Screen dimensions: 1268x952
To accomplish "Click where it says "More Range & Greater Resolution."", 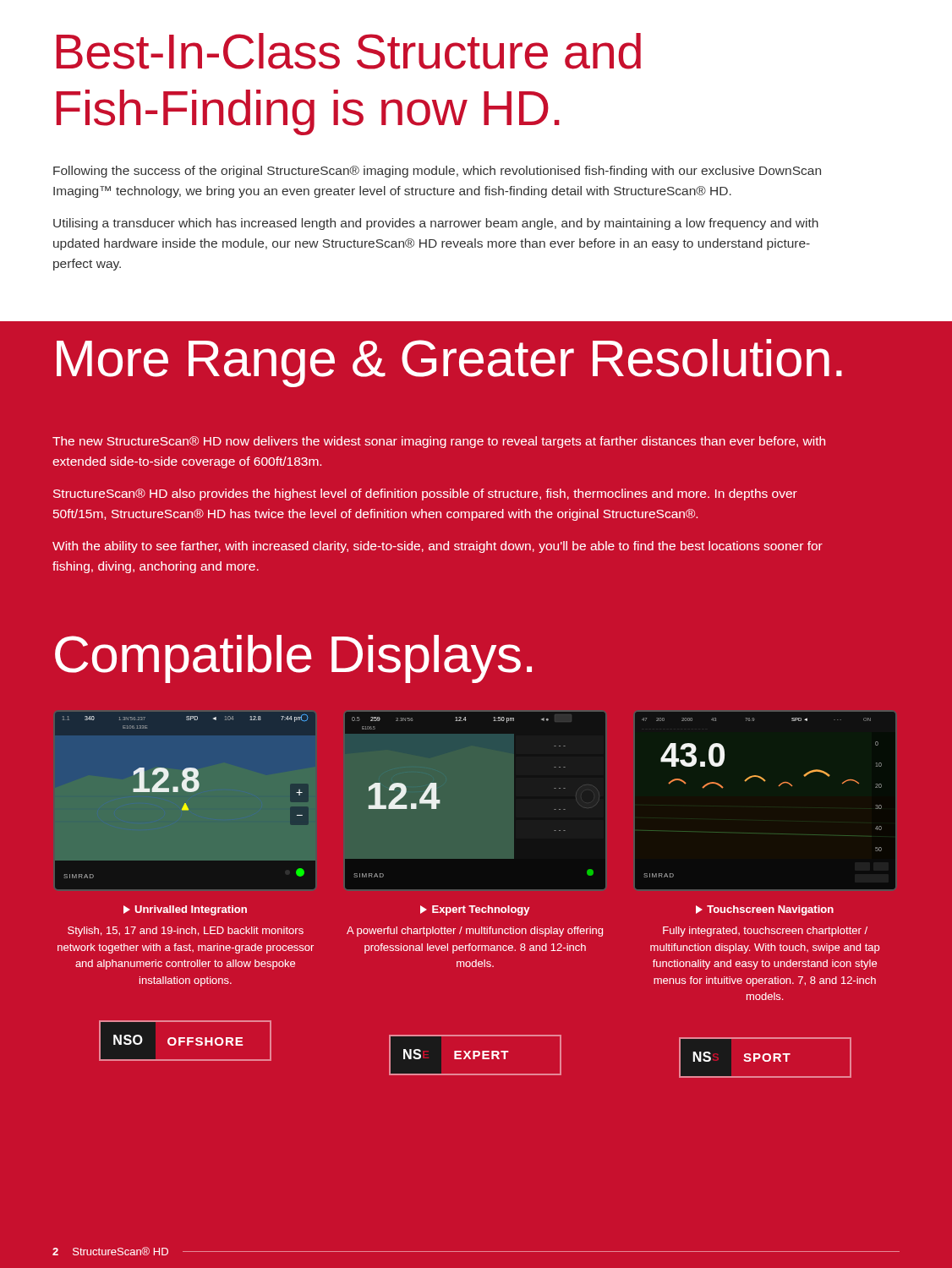I will [449, 358].
